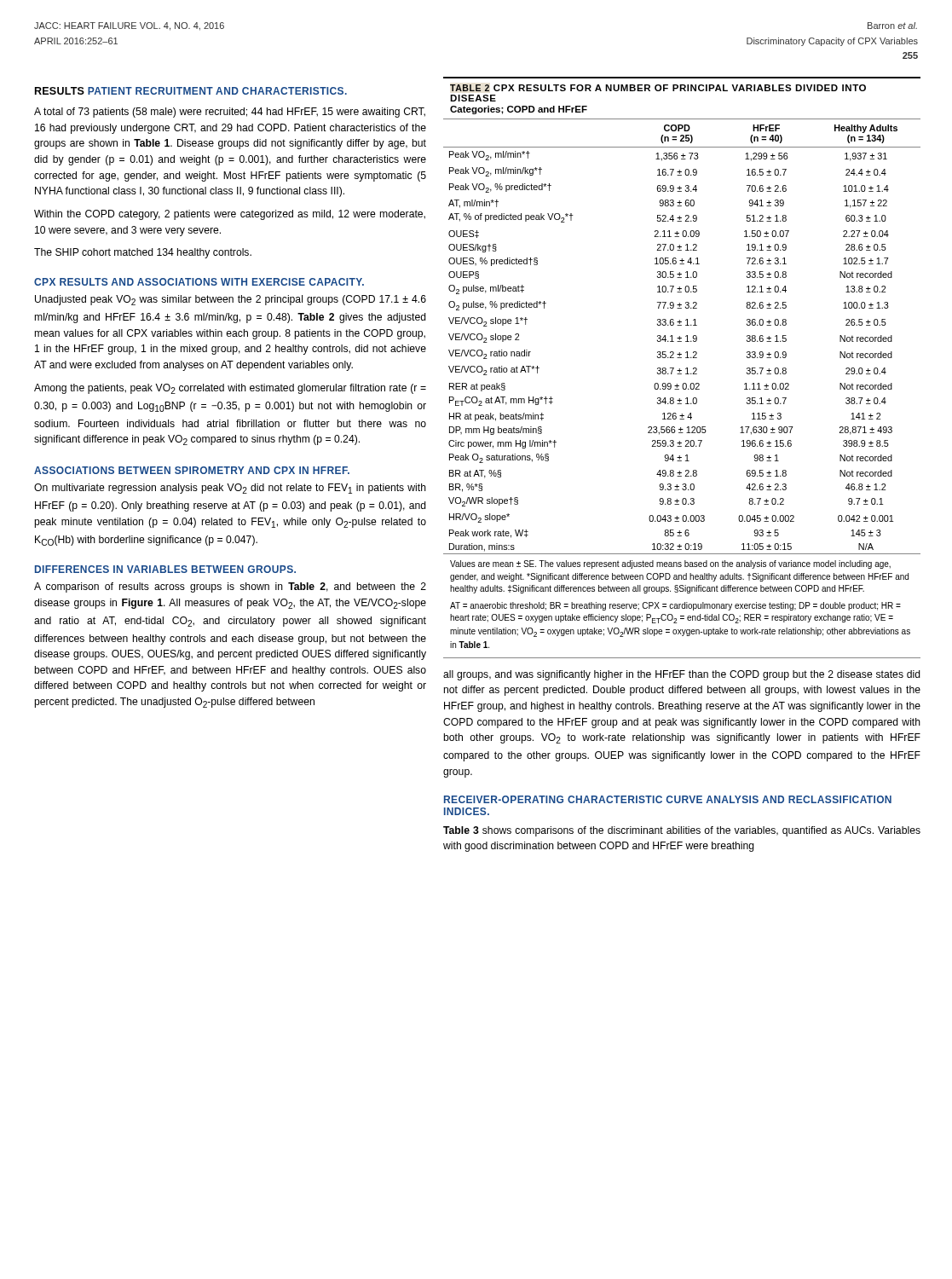952x1279 pixels.
Task: Find the passage starting "ASSOCIATIONS BETWEEN SPIROMETRY AND CPX IN HFrEF."
Action: 192,471
